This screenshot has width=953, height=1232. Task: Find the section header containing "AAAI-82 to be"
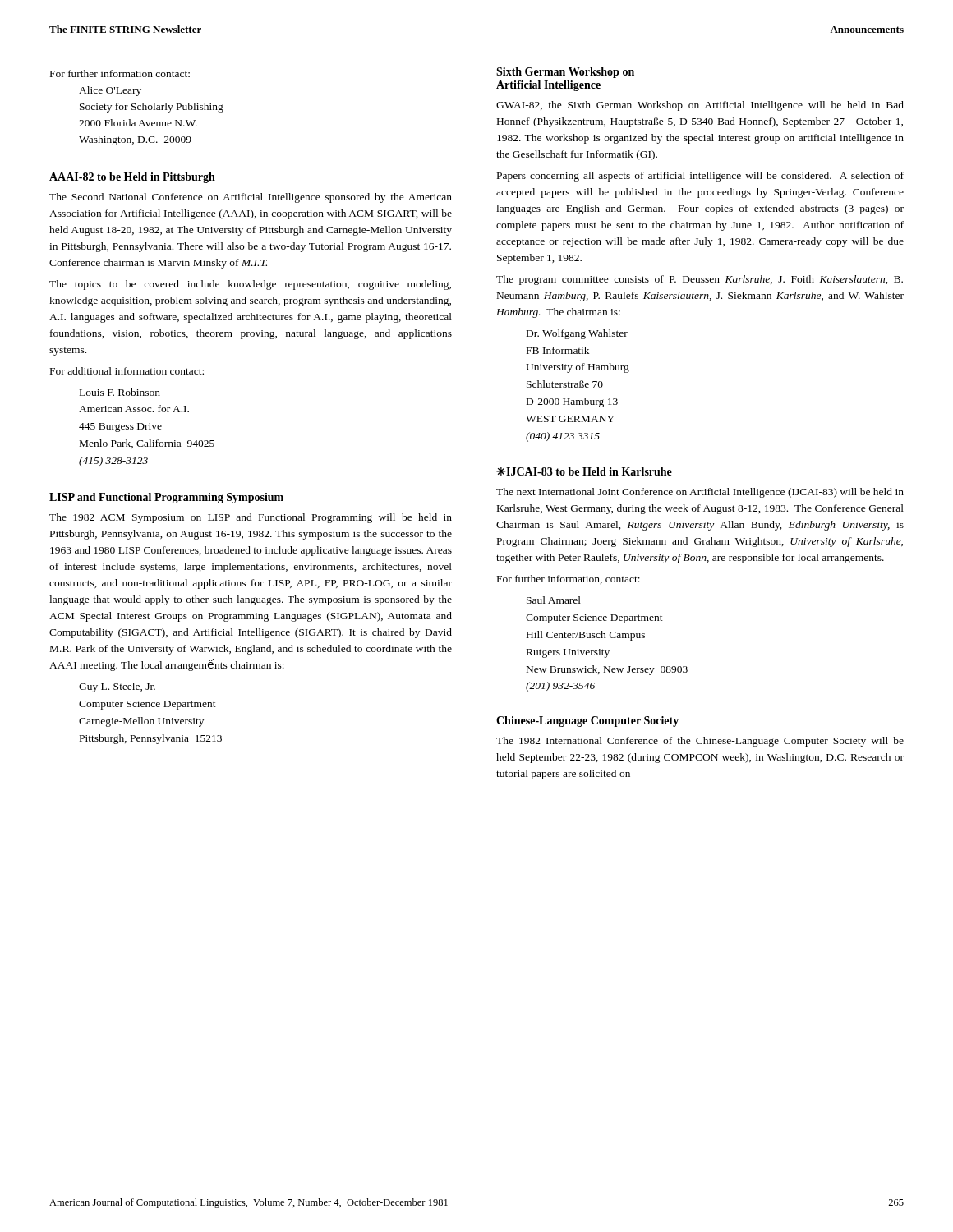pyautogui.click(x=132, y=177)
